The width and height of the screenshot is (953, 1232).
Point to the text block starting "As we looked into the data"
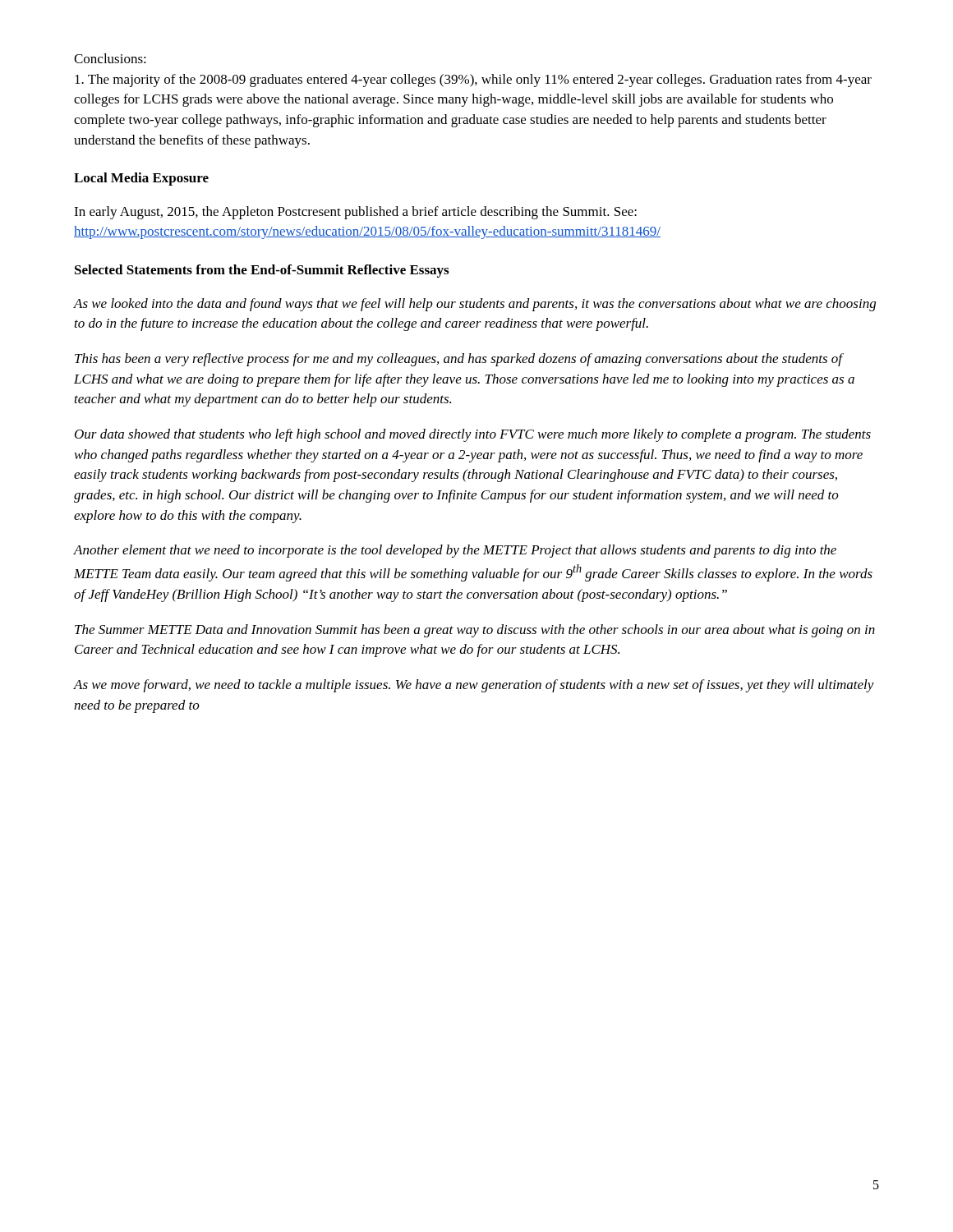point(476,314)
